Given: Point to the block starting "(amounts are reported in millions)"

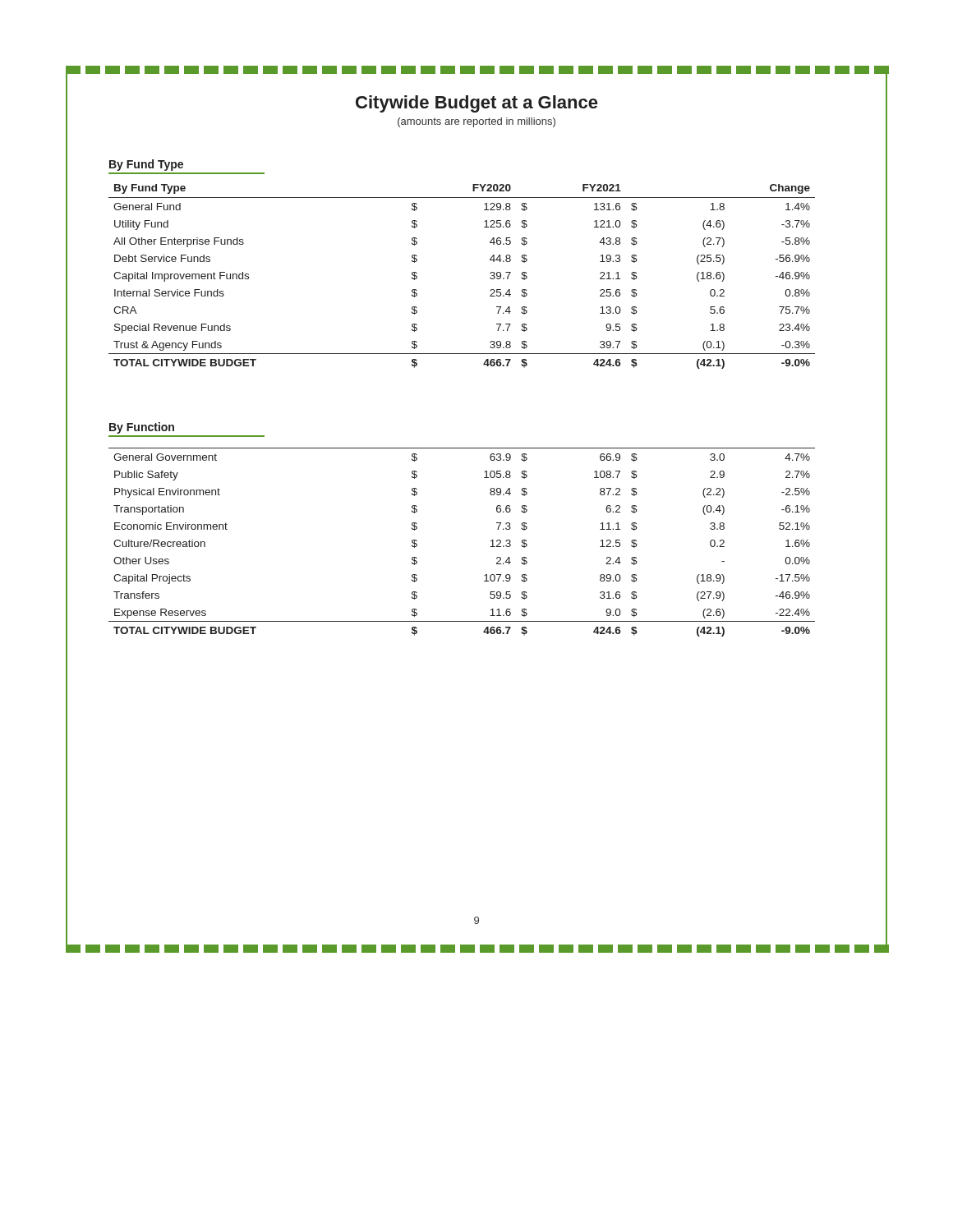Looking at the screenshot, I should coord(476,121).
